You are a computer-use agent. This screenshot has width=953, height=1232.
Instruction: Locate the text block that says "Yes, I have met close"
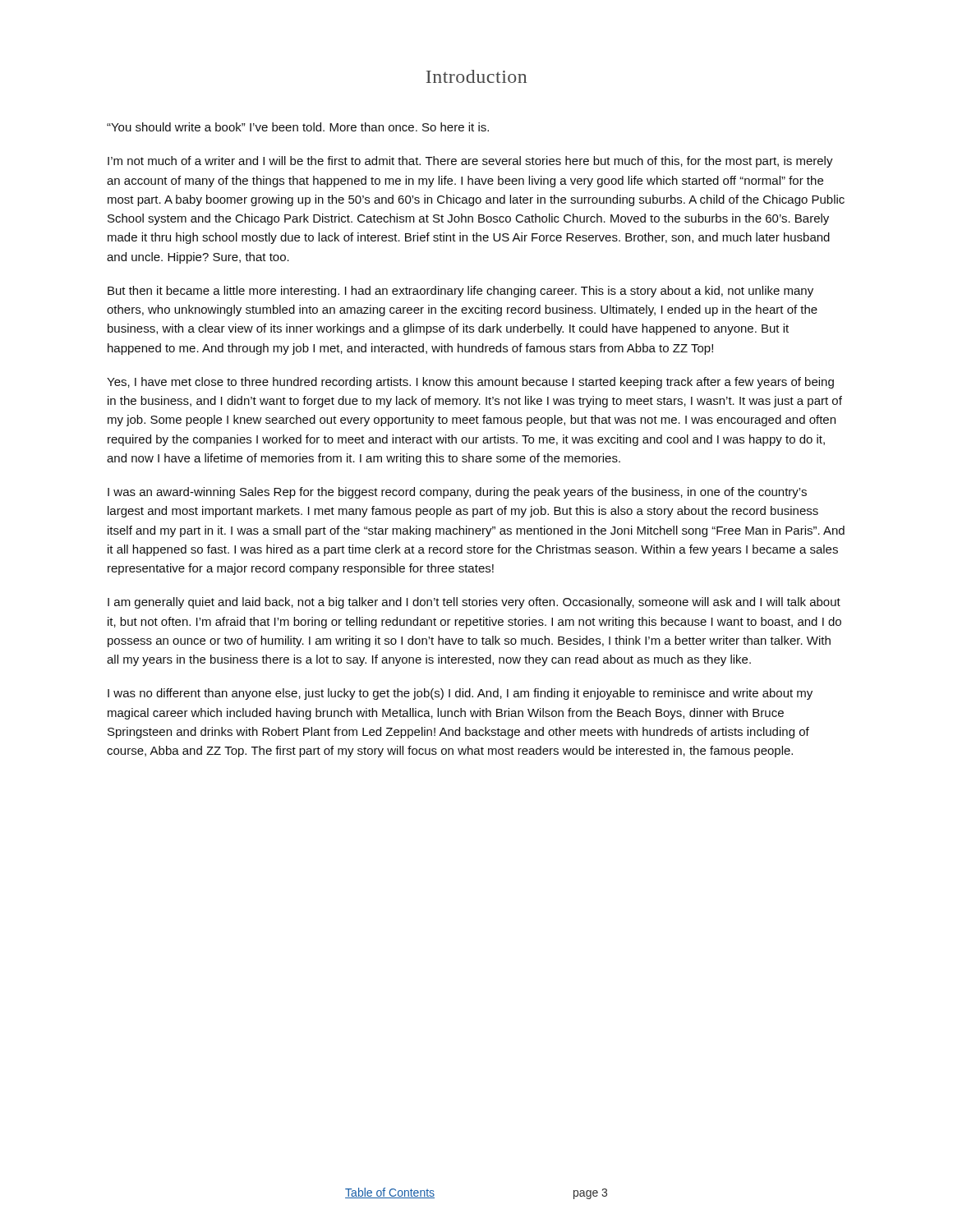point(474,419)
